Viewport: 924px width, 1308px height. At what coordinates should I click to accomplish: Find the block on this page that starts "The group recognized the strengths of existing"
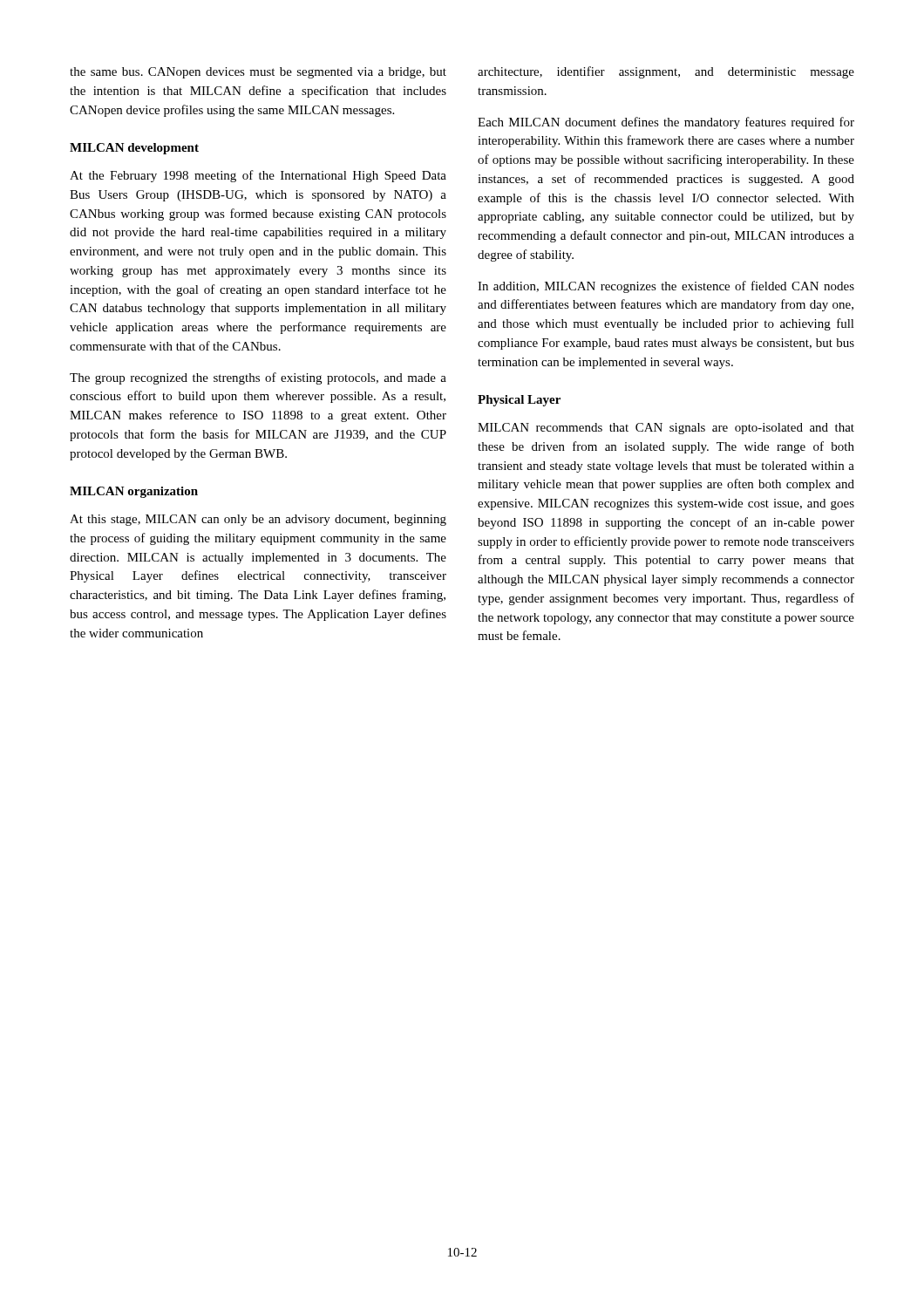[258, 416]
